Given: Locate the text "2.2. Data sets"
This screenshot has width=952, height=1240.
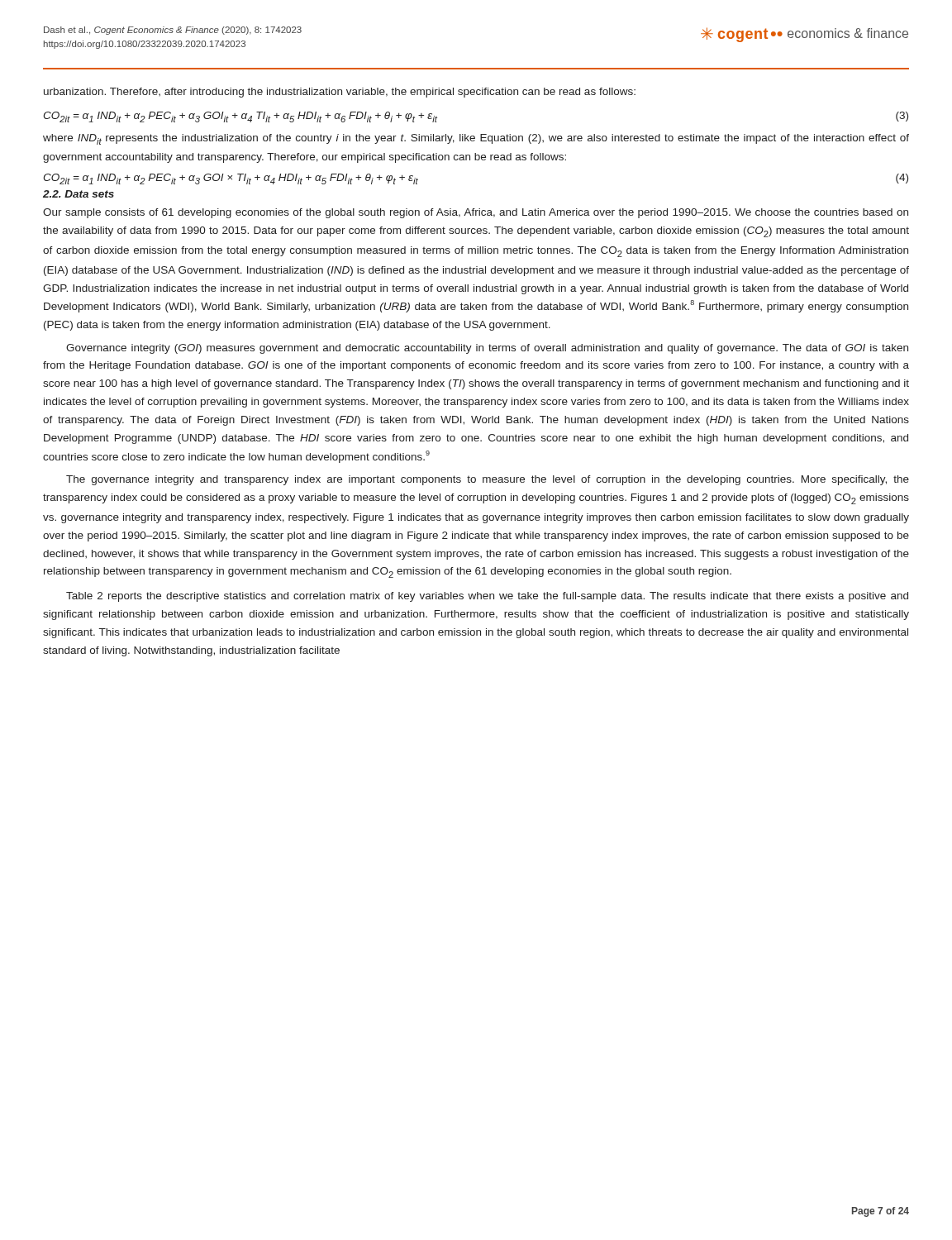Looking at the screenshot, I should point(79,194).
